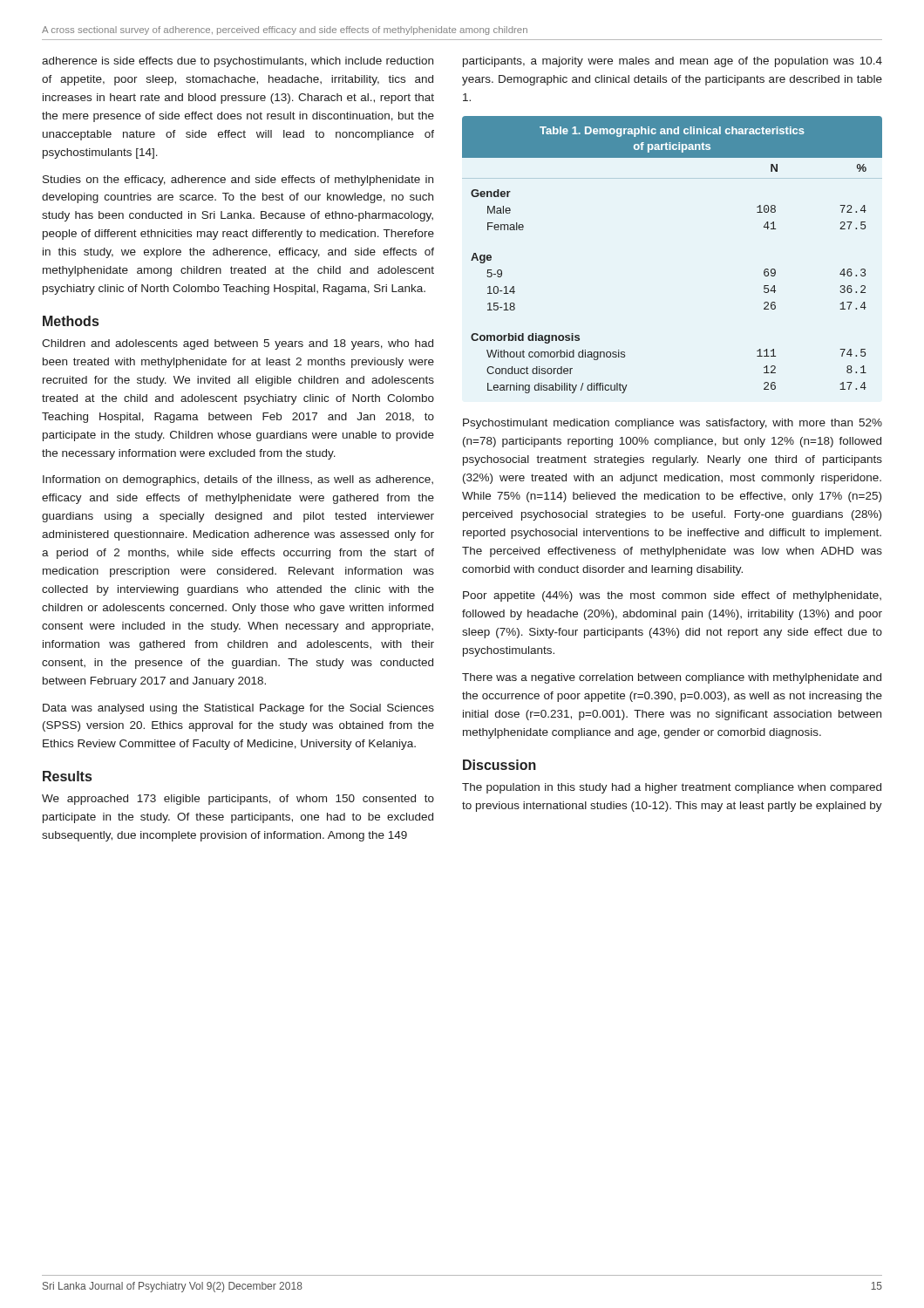
Task: Click on the table containing "Learning disability / difficulty"
Action: (x=672, y=259)
